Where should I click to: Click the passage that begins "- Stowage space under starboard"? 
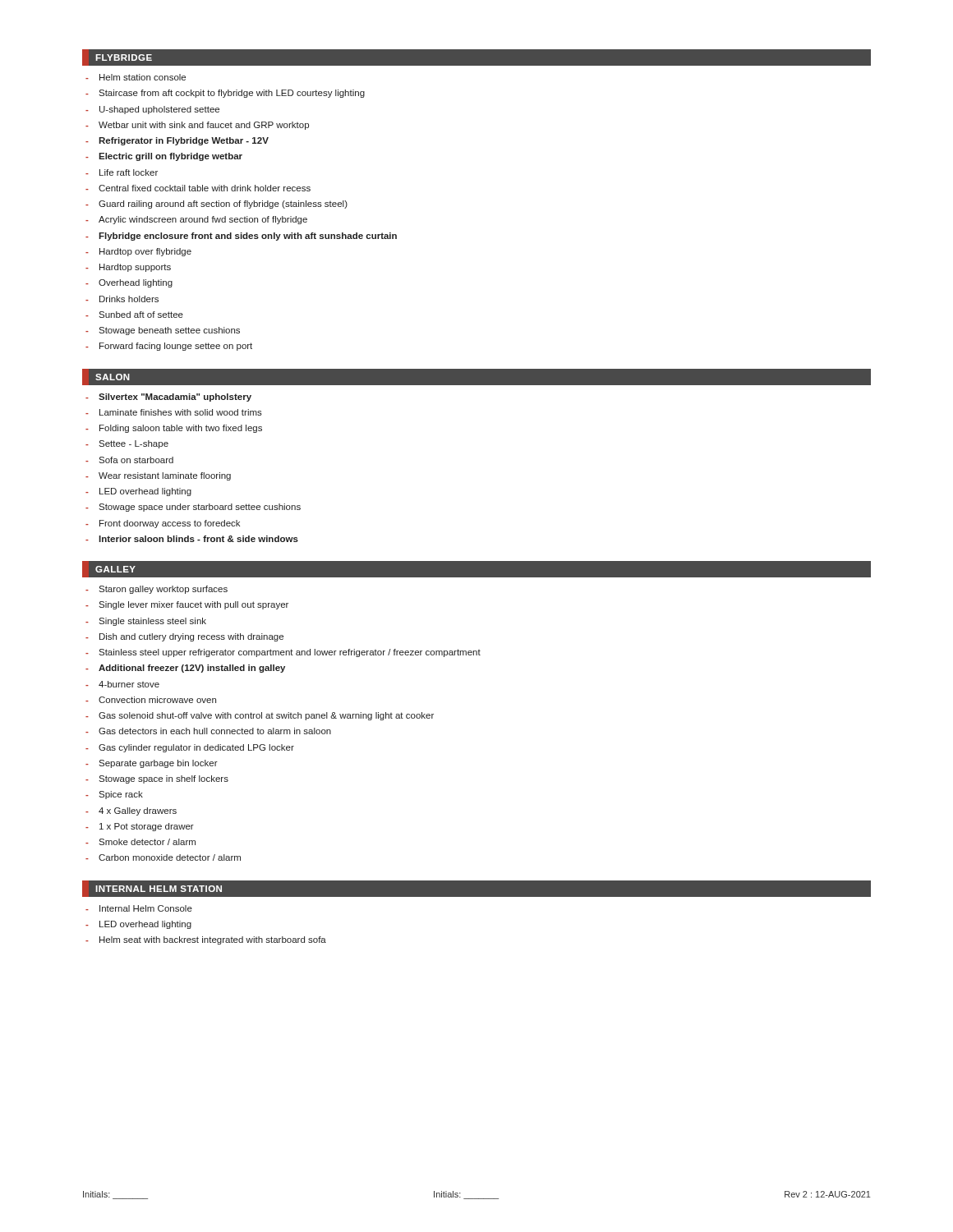[193, 508]
